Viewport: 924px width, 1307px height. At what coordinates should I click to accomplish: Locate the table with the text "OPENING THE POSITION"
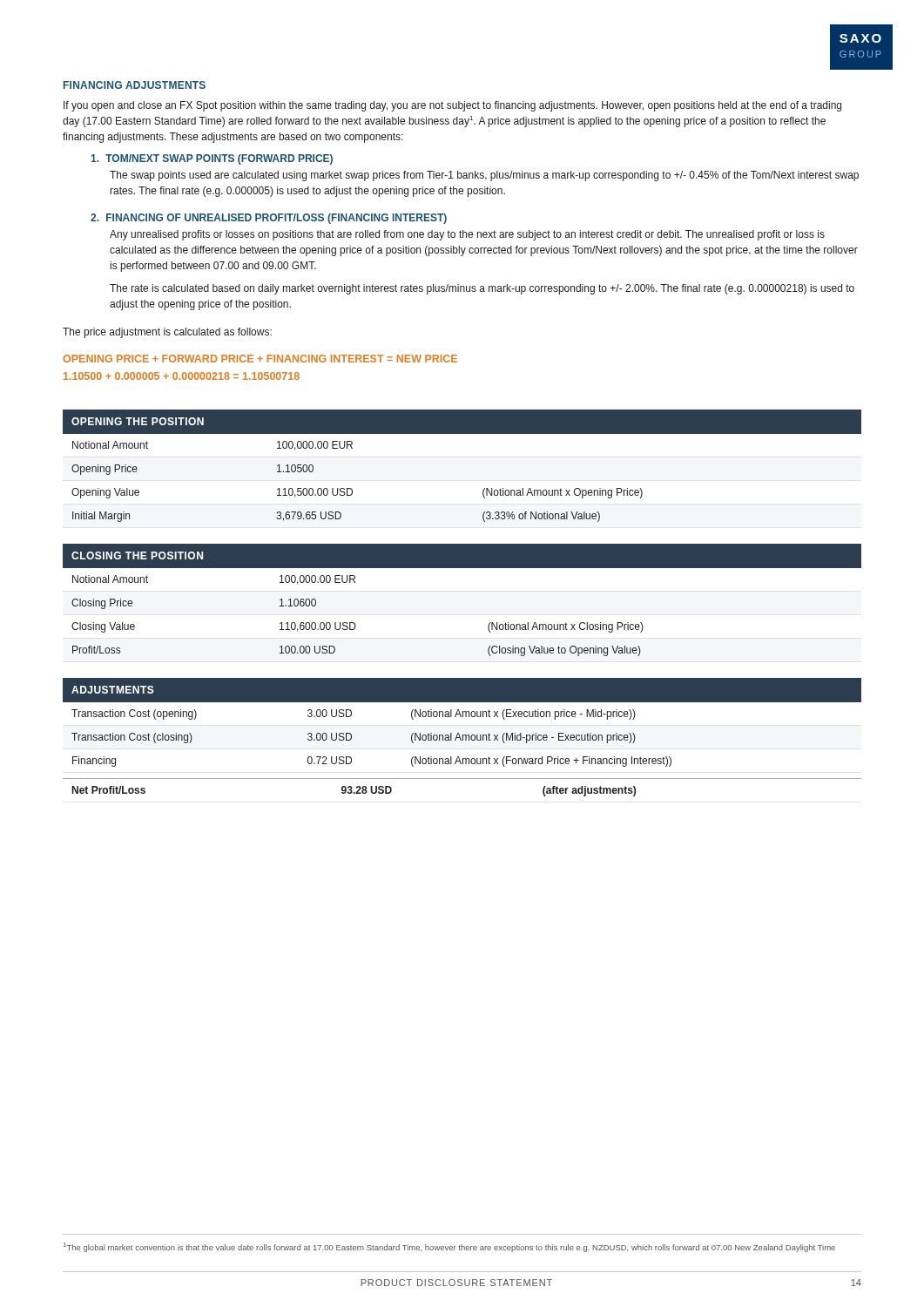tap(462, 469)
